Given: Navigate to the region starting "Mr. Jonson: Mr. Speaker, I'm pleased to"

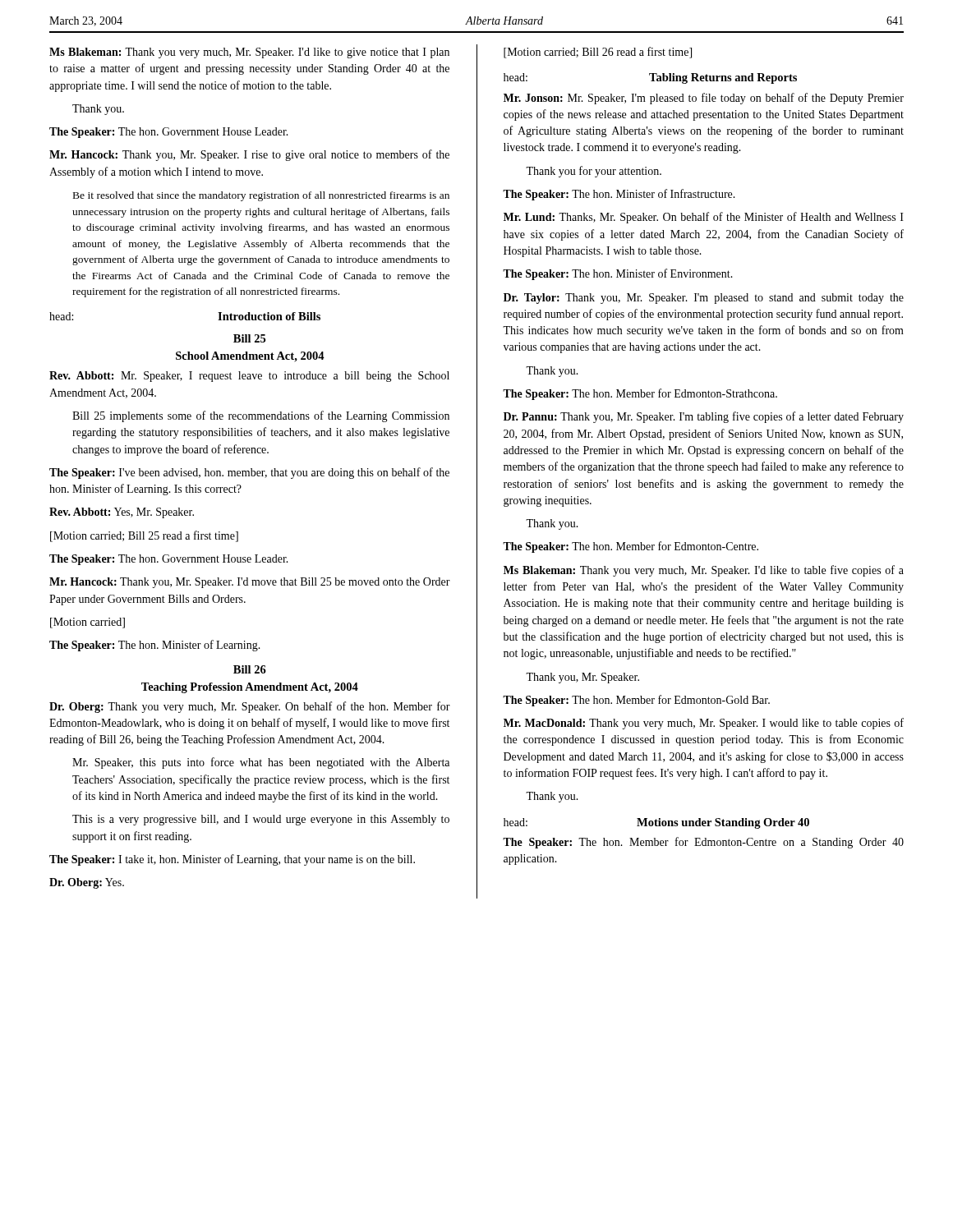Looking at the screenshot, I should pyautogui.click(x=703, y=135).
